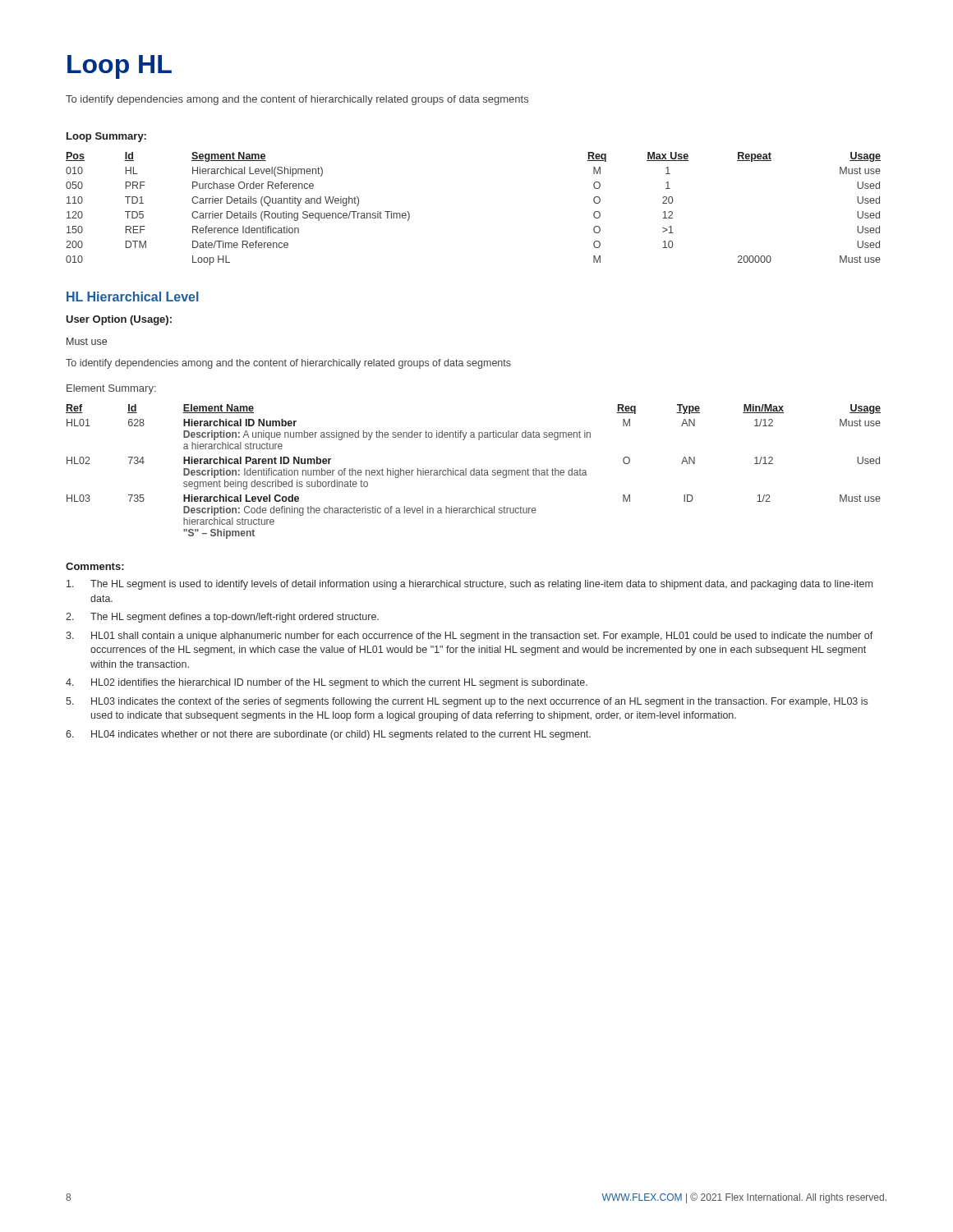Viewport: 953px width, 1232px height.
Task: Select the list item containing "4. HL02 identifies the"
Action: point(476,683)
